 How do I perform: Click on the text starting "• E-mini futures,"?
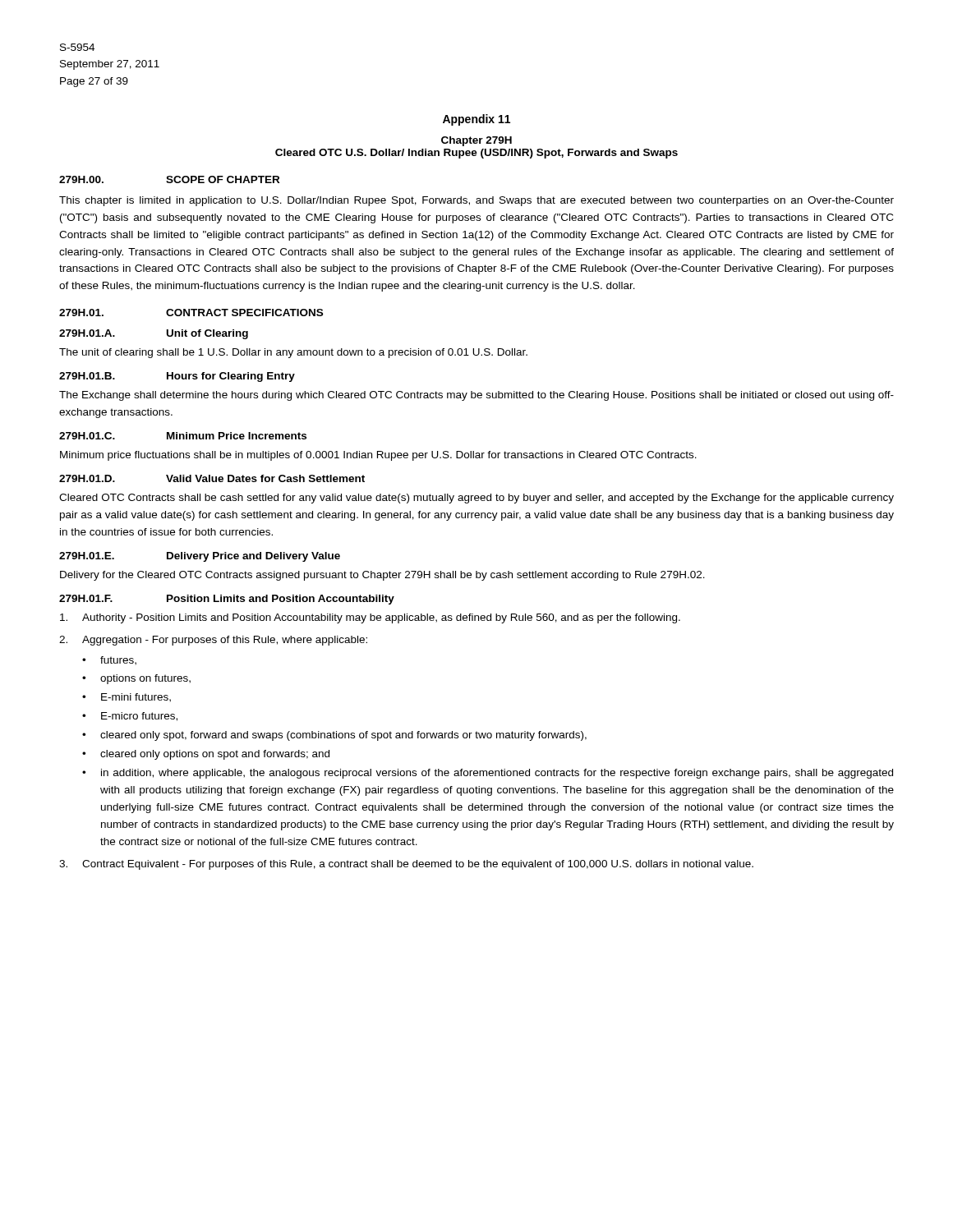tap(127, 698)
